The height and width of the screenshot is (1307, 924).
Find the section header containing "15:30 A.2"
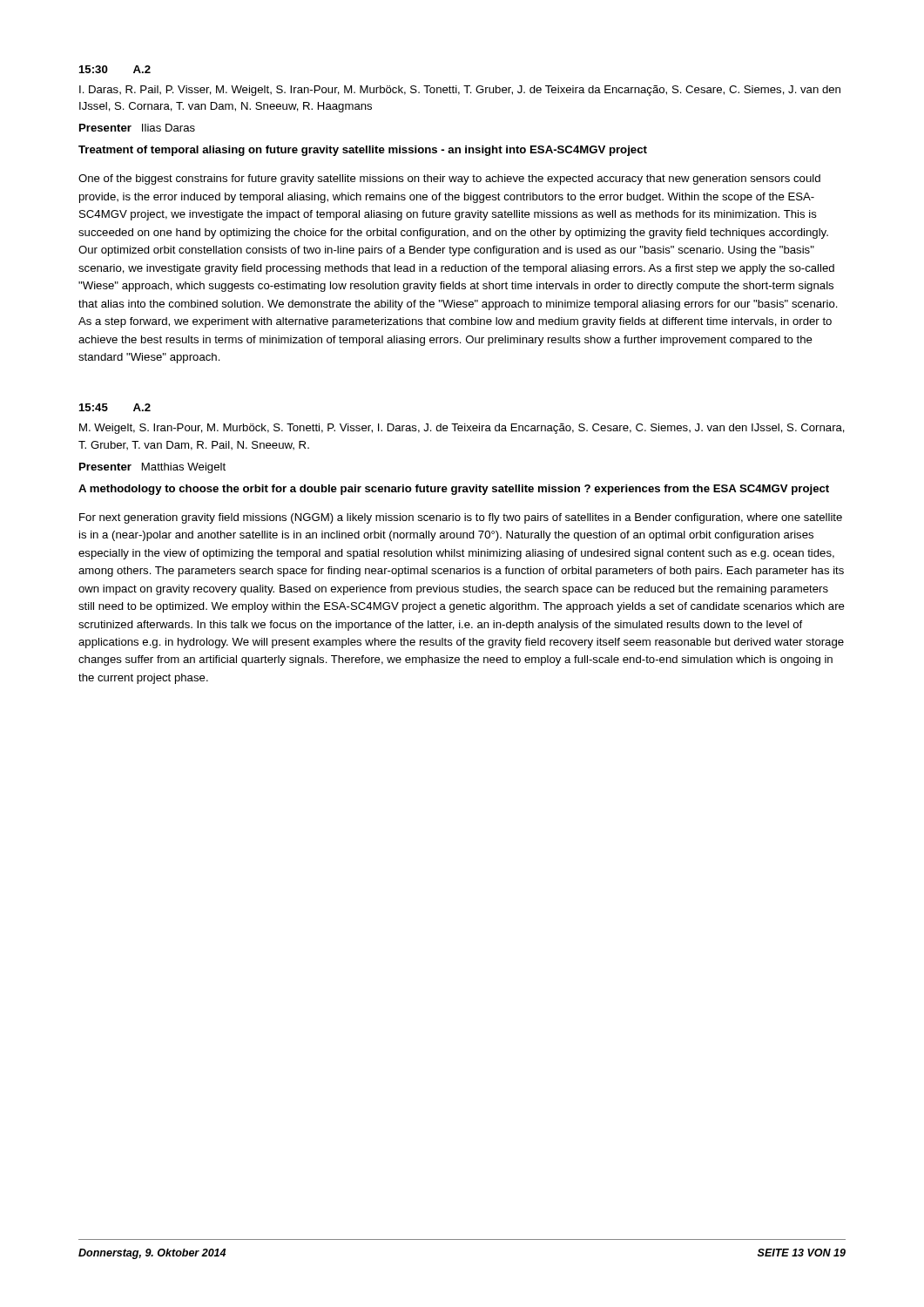tap(115, 69)
